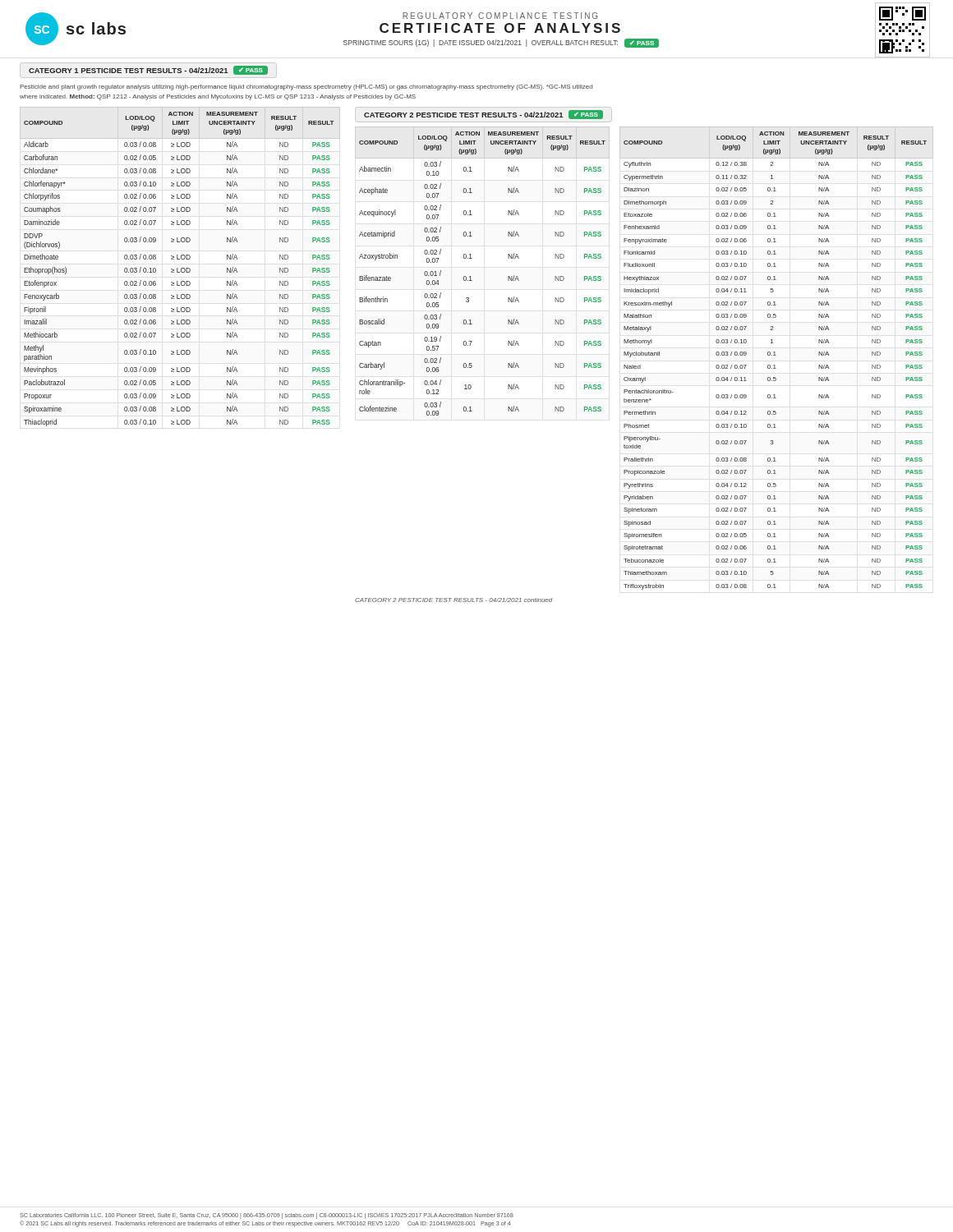
Task: Point to the caption beginning "CATEGORY 2 PESTICIDE TEST"
Action: point(454,600)
